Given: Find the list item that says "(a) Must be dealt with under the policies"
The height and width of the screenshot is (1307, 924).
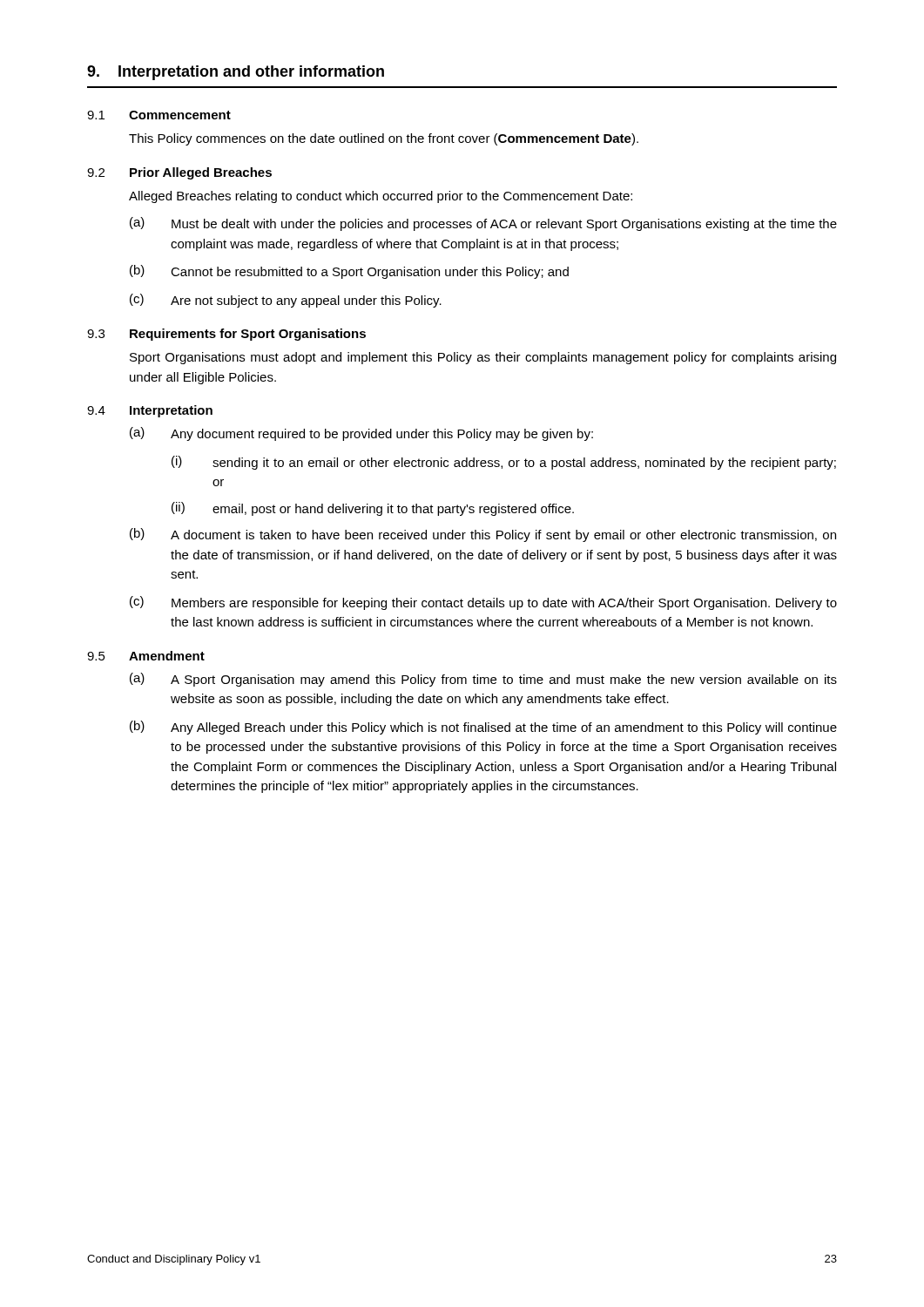Looking at the screenshot, I should [x=483, y=234].
